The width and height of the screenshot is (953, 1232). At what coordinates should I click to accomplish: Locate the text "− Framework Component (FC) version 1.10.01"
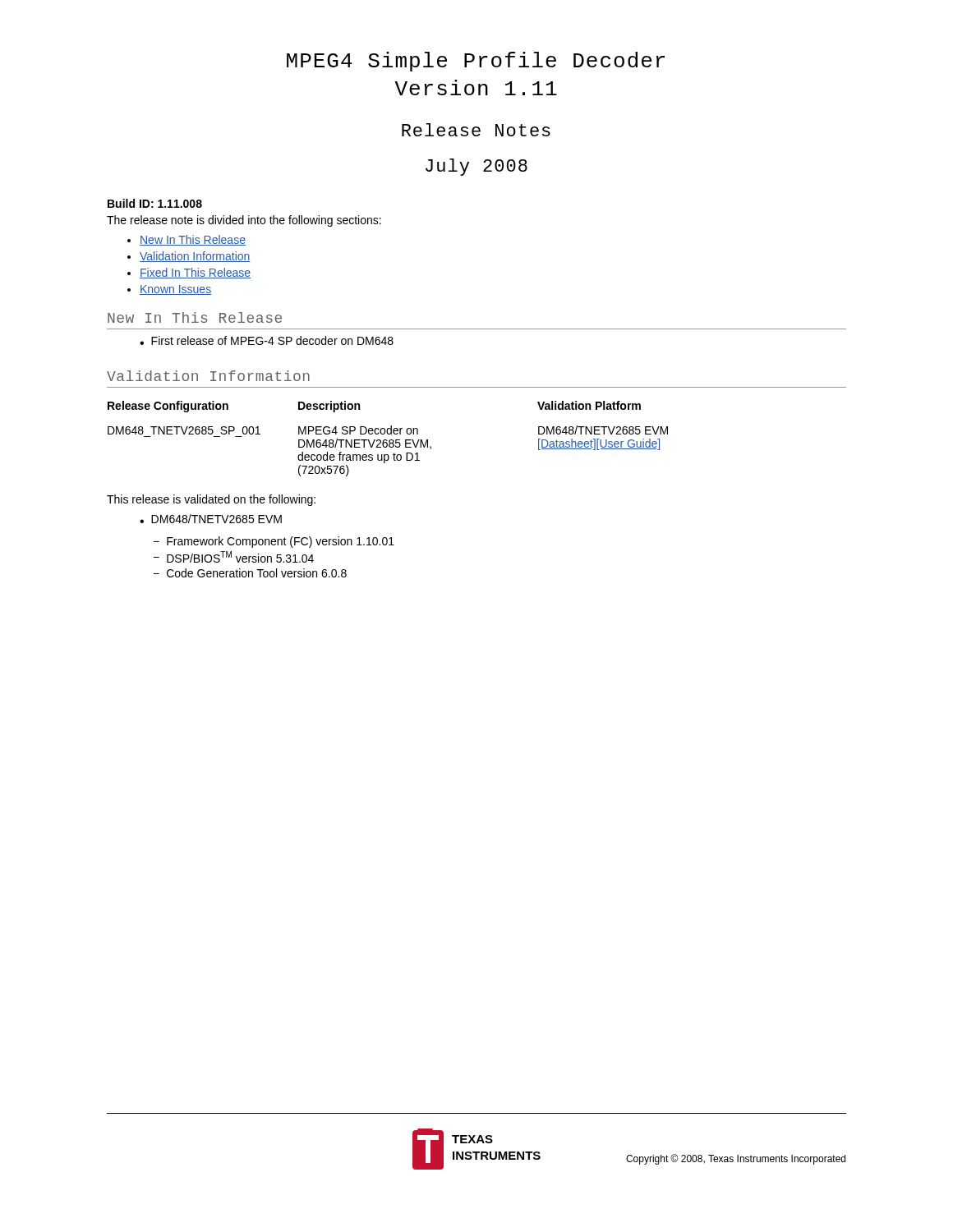click(274, 541)
